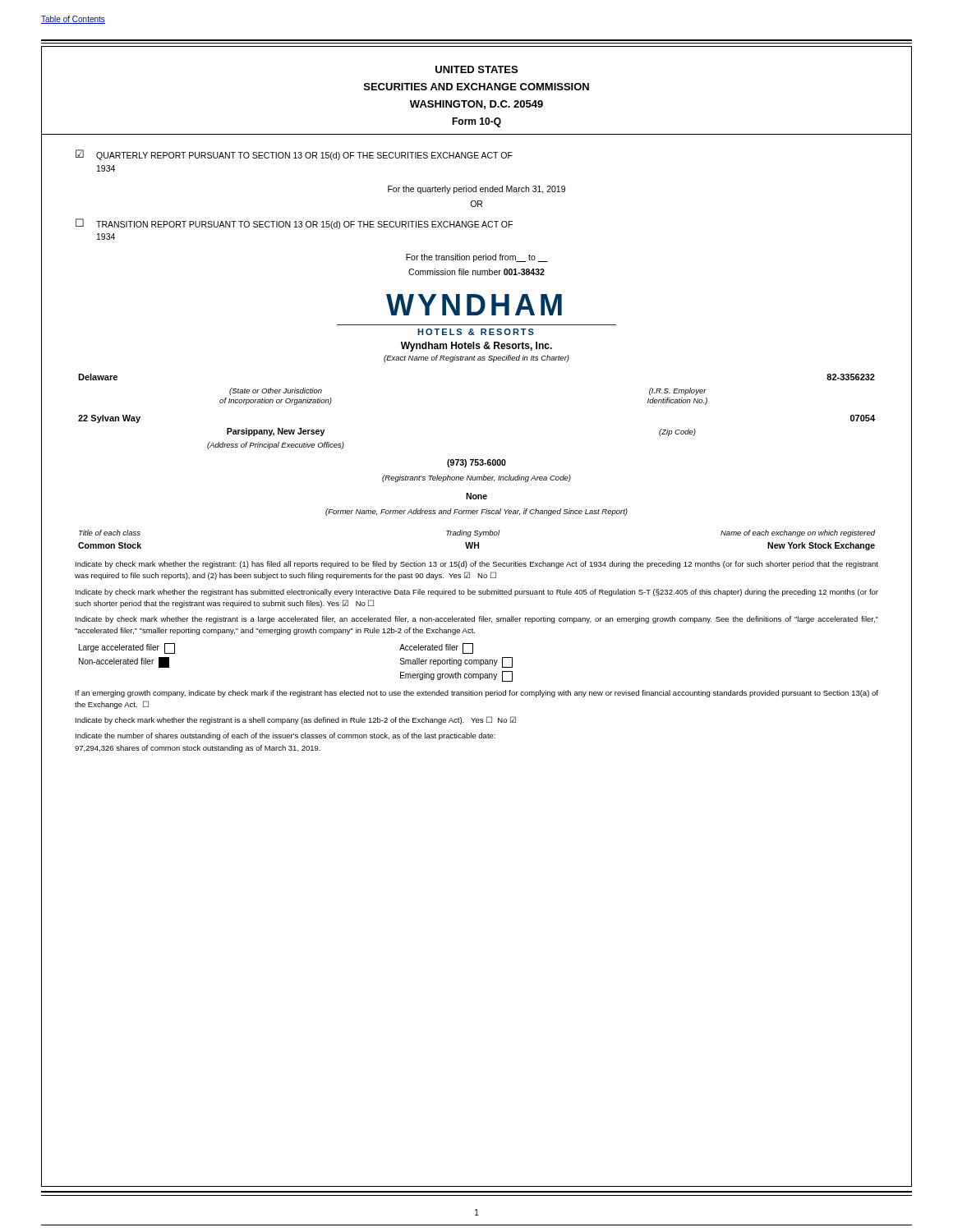Viewport: 953px width, 1232px height.
Task: Locate the table with the text "(State or Other Jurisdiction of"
Action: [476, 388]
